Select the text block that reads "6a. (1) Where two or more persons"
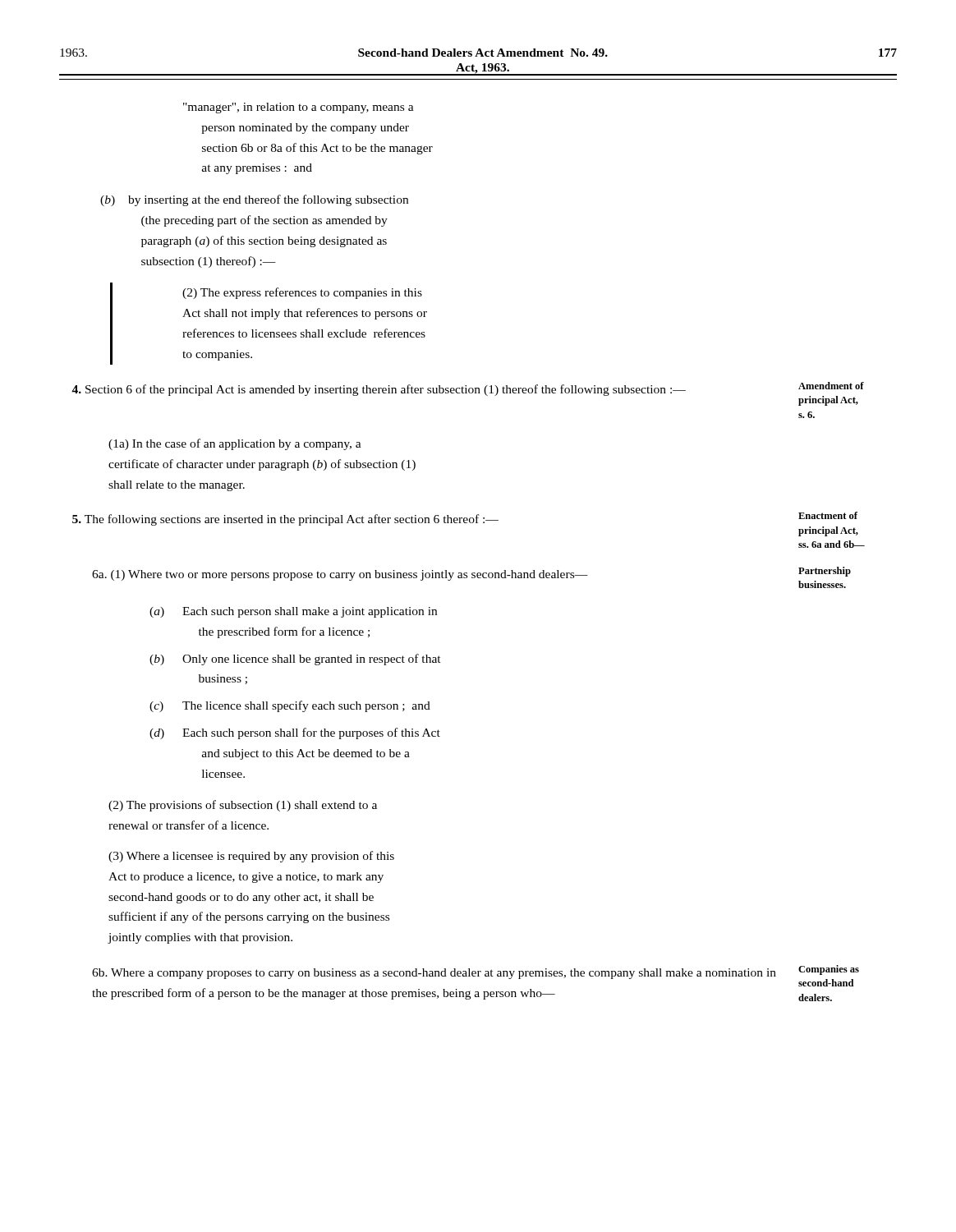The width and height of the screenshot is (956, 1232). pyautogui.click(x=494, y=579)
